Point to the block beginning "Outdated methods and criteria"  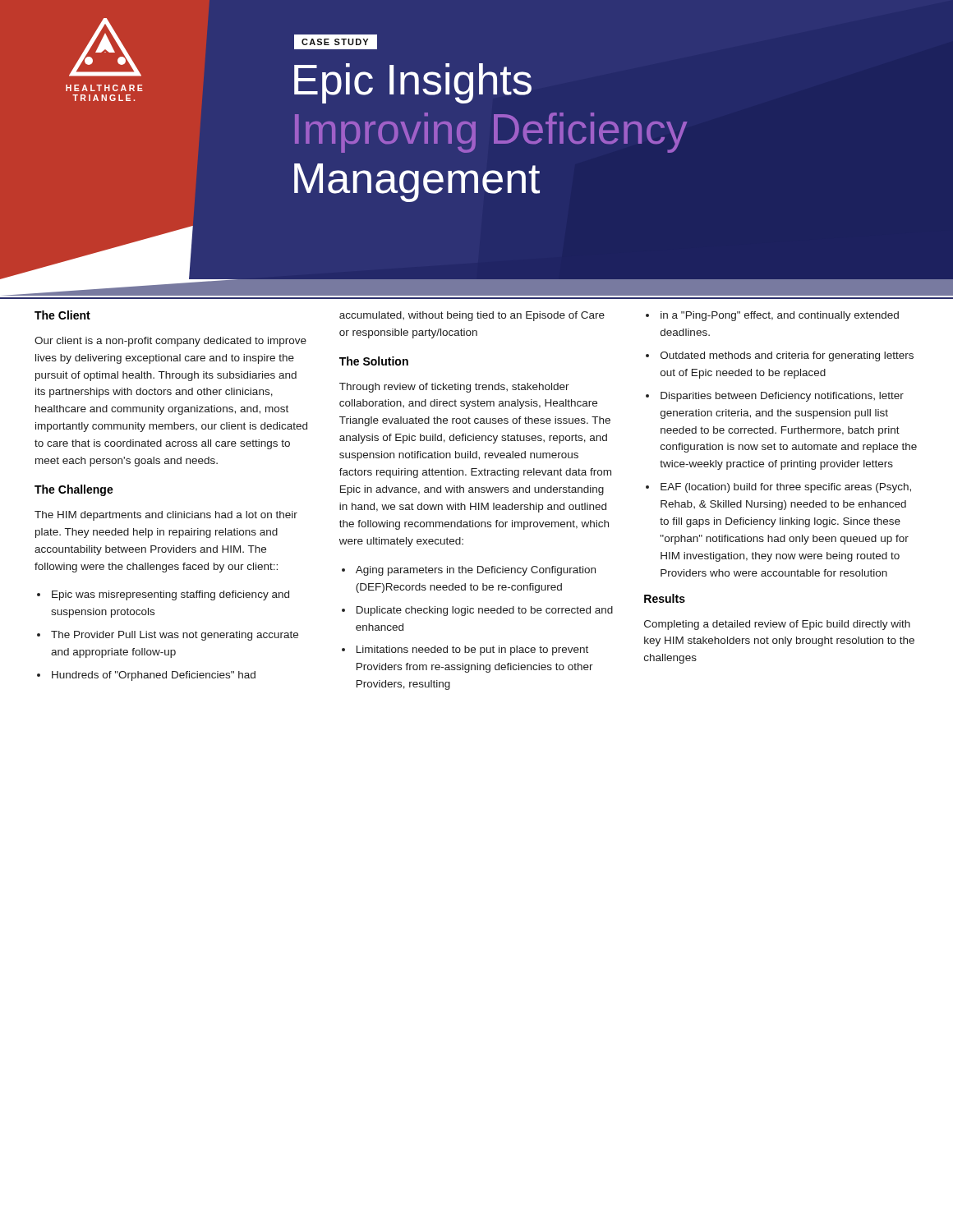click(x=787, y=364)
